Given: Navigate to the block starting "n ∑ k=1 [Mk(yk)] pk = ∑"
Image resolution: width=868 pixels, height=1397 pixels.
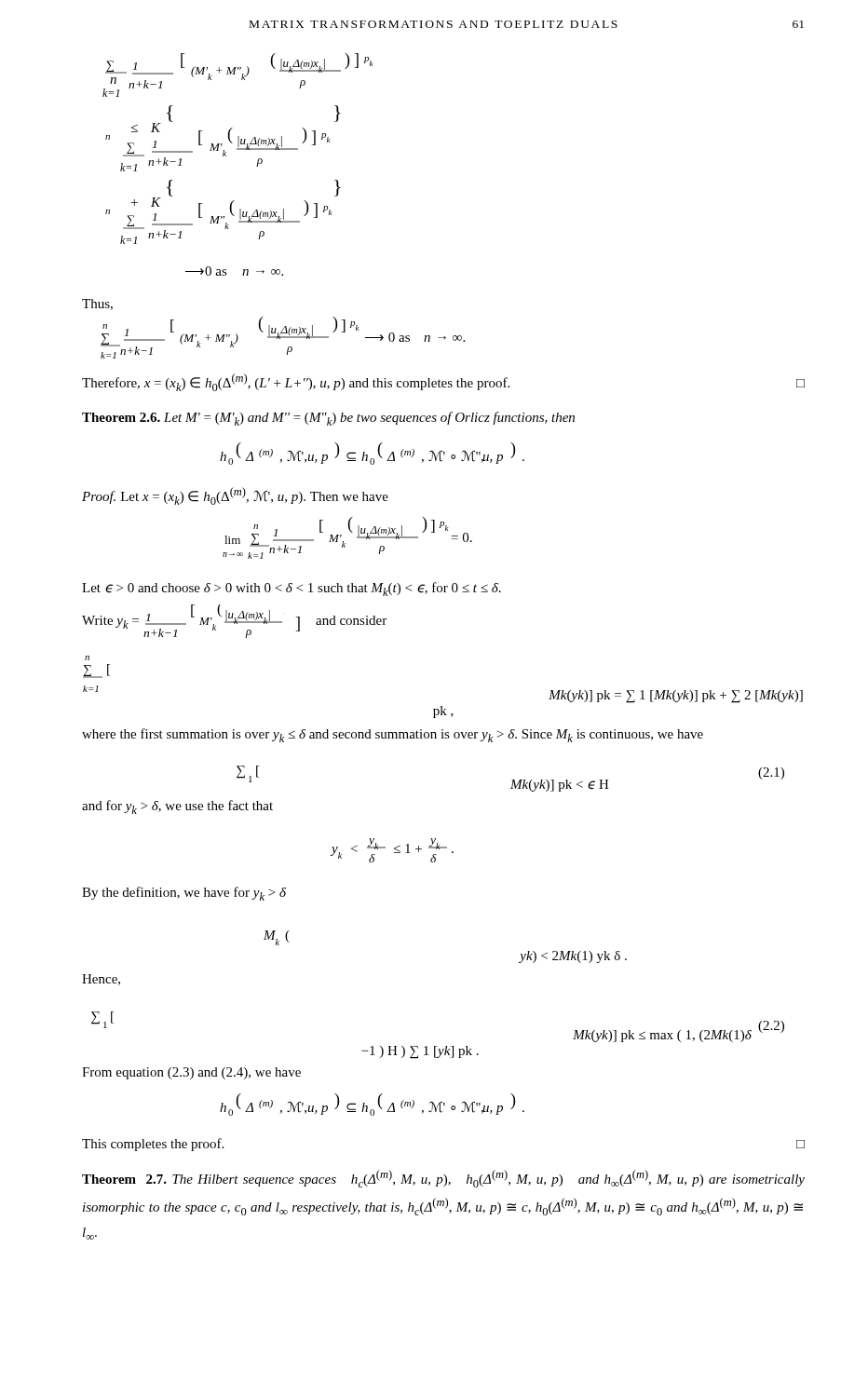Looking at the screenshot, I should (87, 658).
